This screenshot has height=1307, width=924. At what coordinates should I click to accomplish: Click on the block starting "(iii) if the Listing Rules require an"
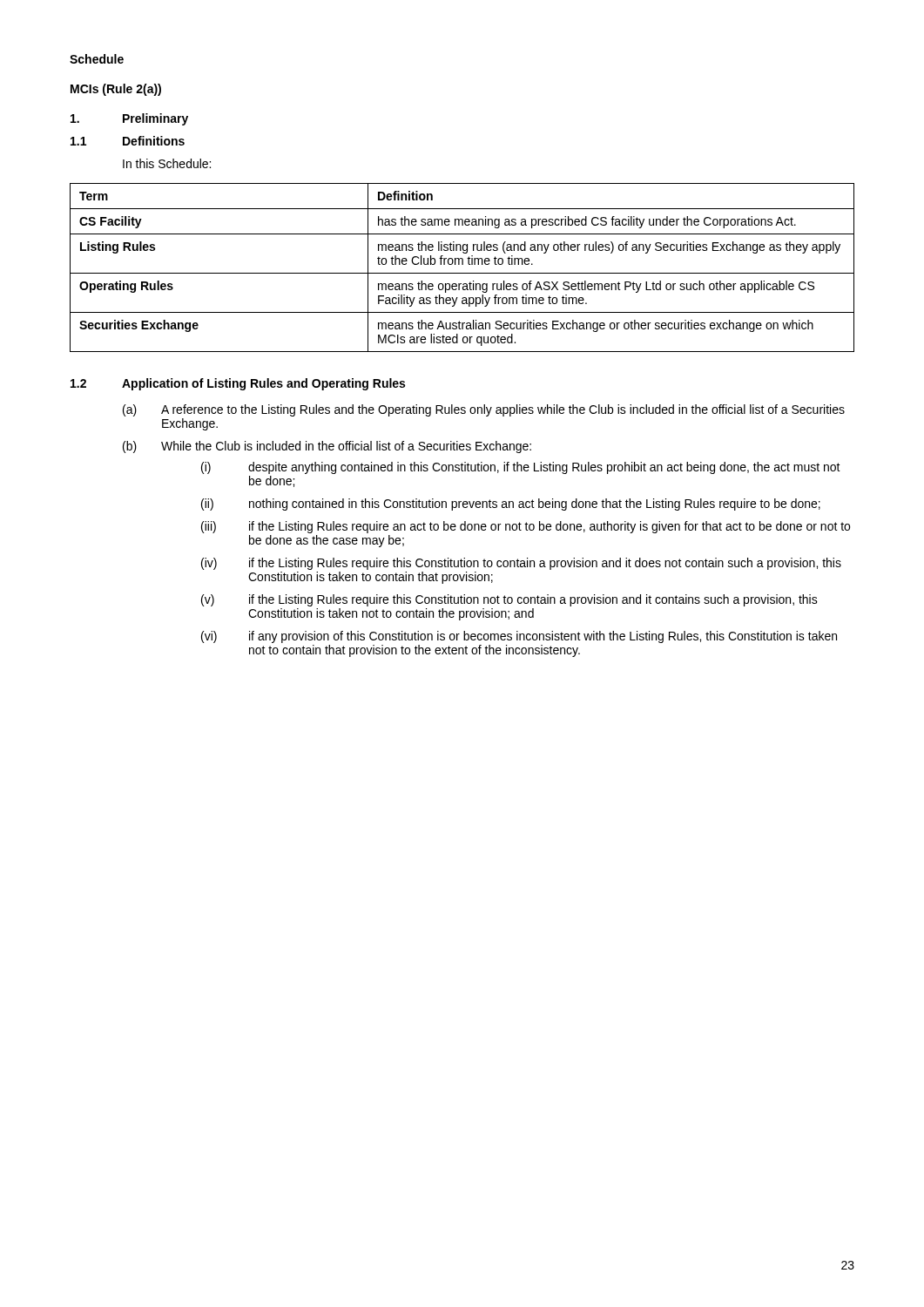click(x=527, y=533)
